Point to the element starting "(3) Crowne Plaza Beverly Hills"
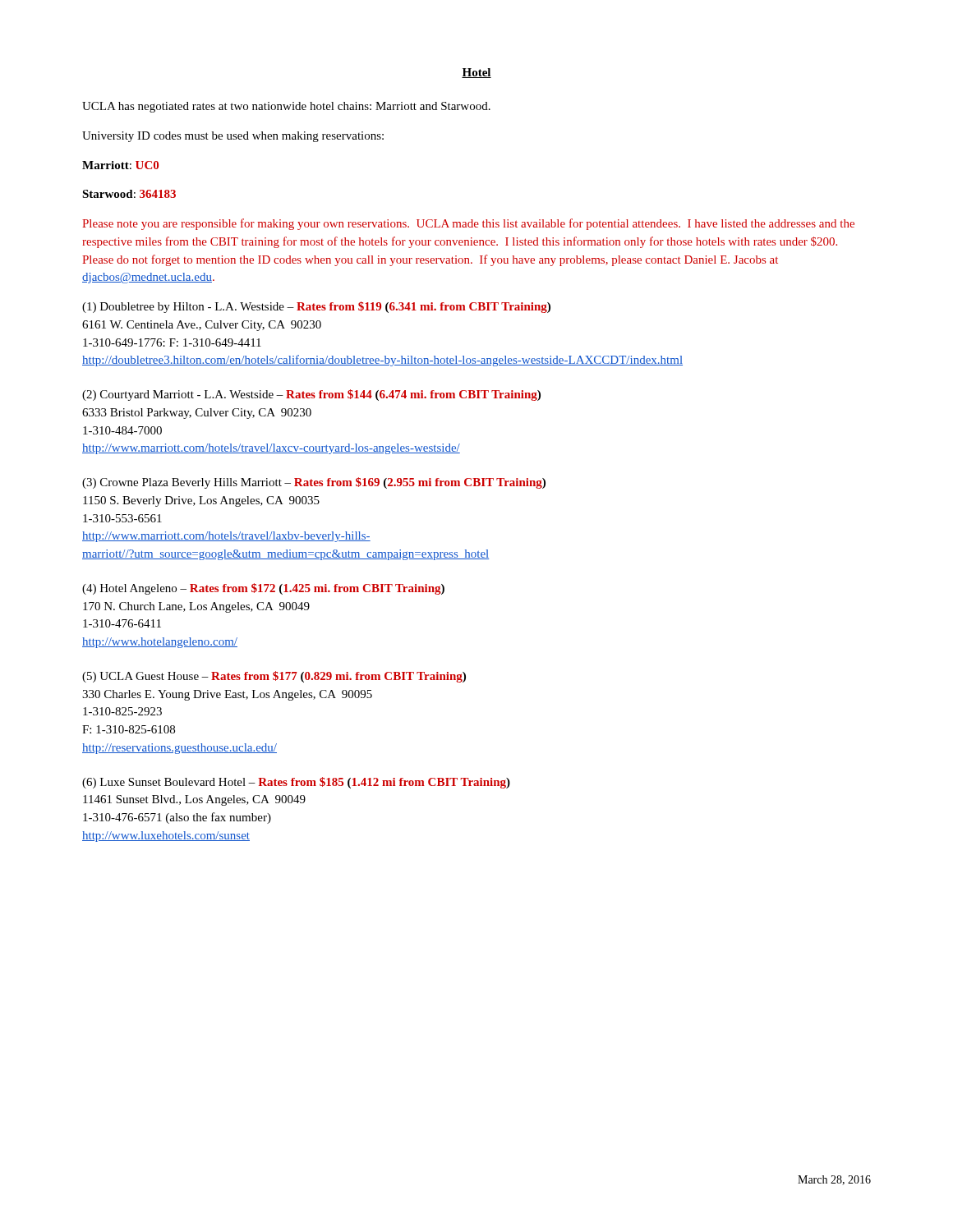This screenshot has width=953, height=1232. pyautogui.click(x=314, y=483)
